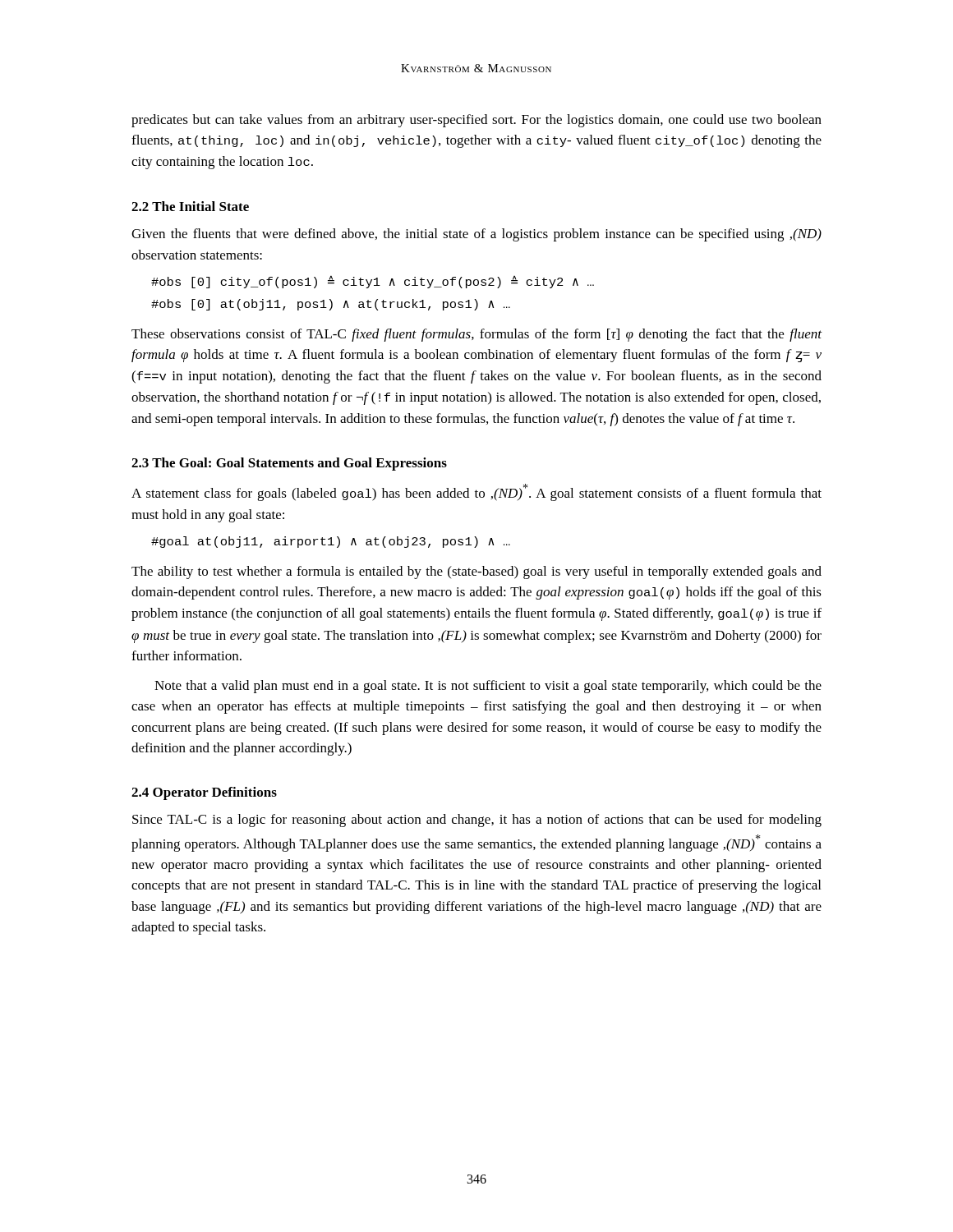Locate the text block starting "These observations consist of TAL-C"
The image size is (953, 1232).
pyautogui.click(x=476, y=376)
